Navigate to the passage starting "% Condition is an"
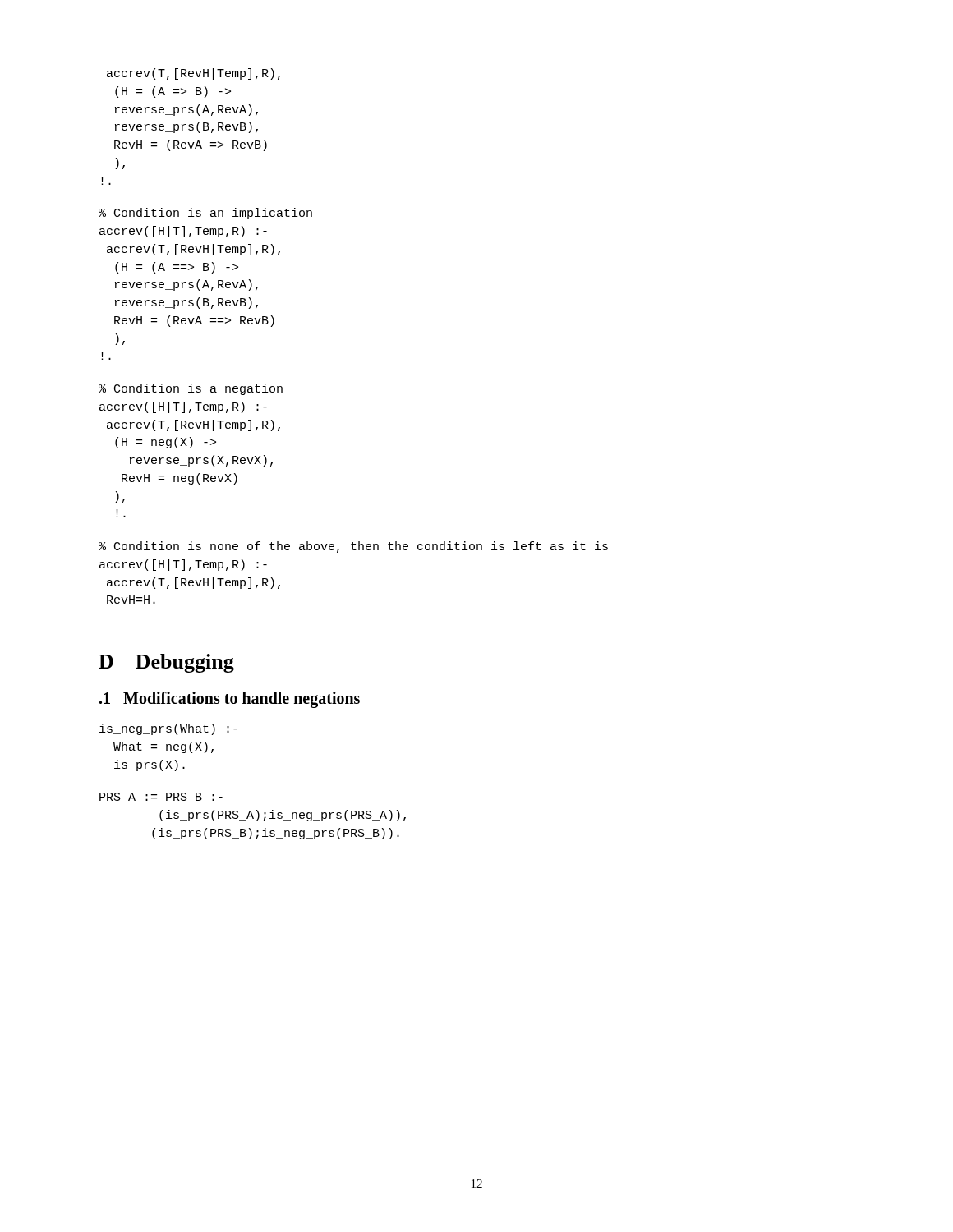This screenshot has width=953, height=1232. point(205,284)
